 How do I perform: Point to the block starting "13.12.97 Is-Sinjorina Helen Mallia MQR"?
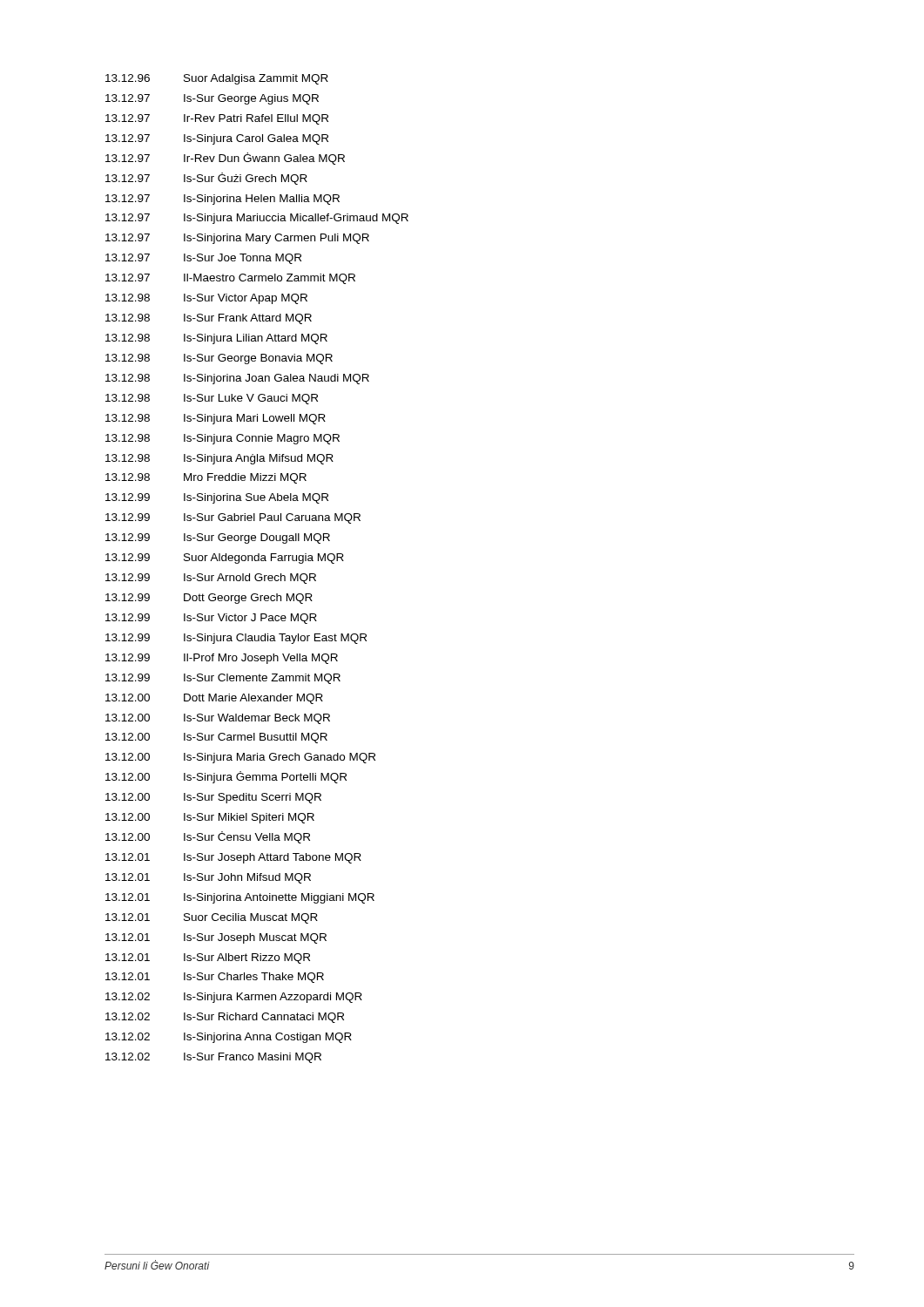point(222,199)
